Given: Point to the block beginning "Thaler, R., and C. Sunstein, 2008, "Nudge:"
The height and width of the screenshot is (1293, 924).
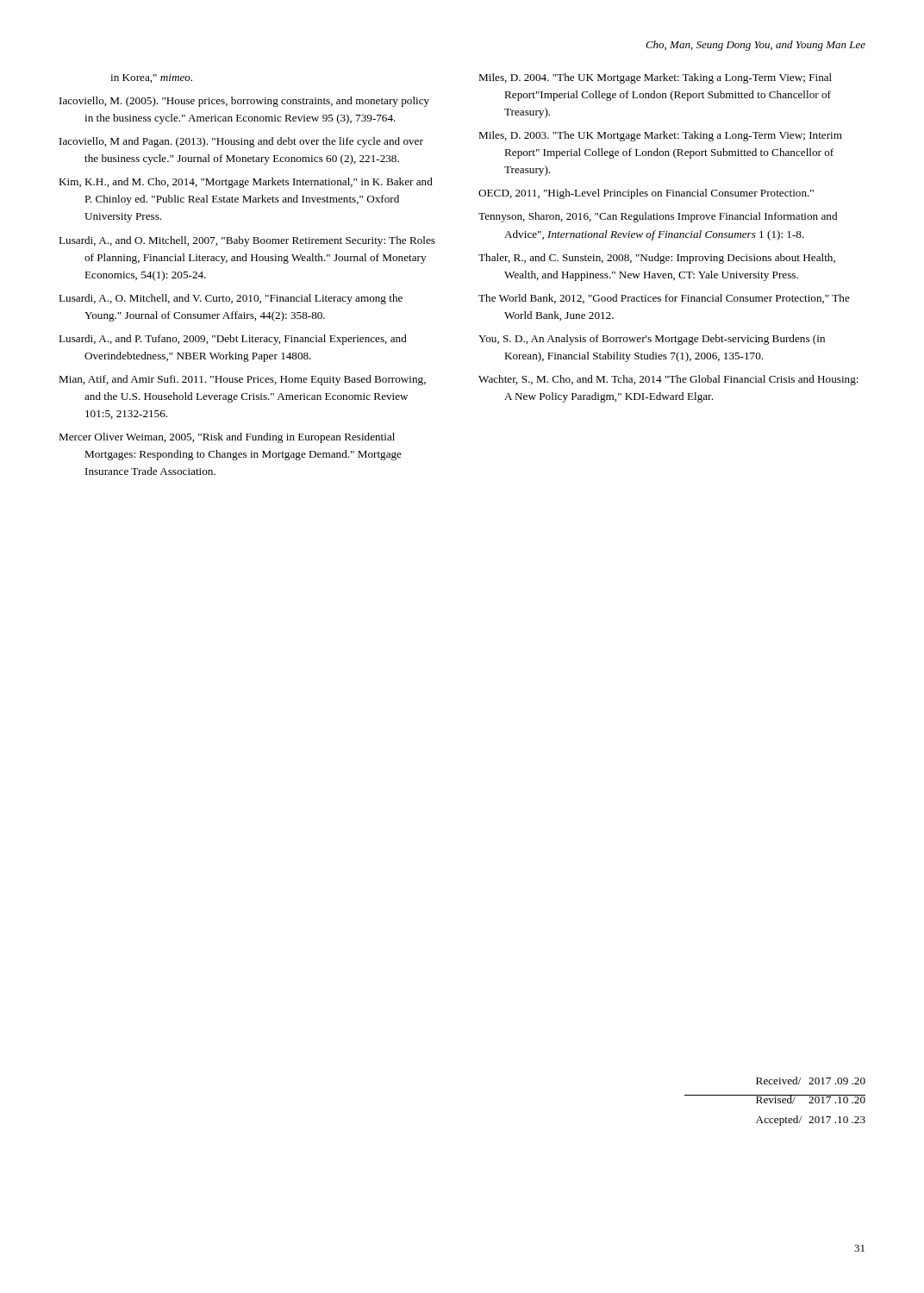Looking at the screenshot, I should click(657, 266).
